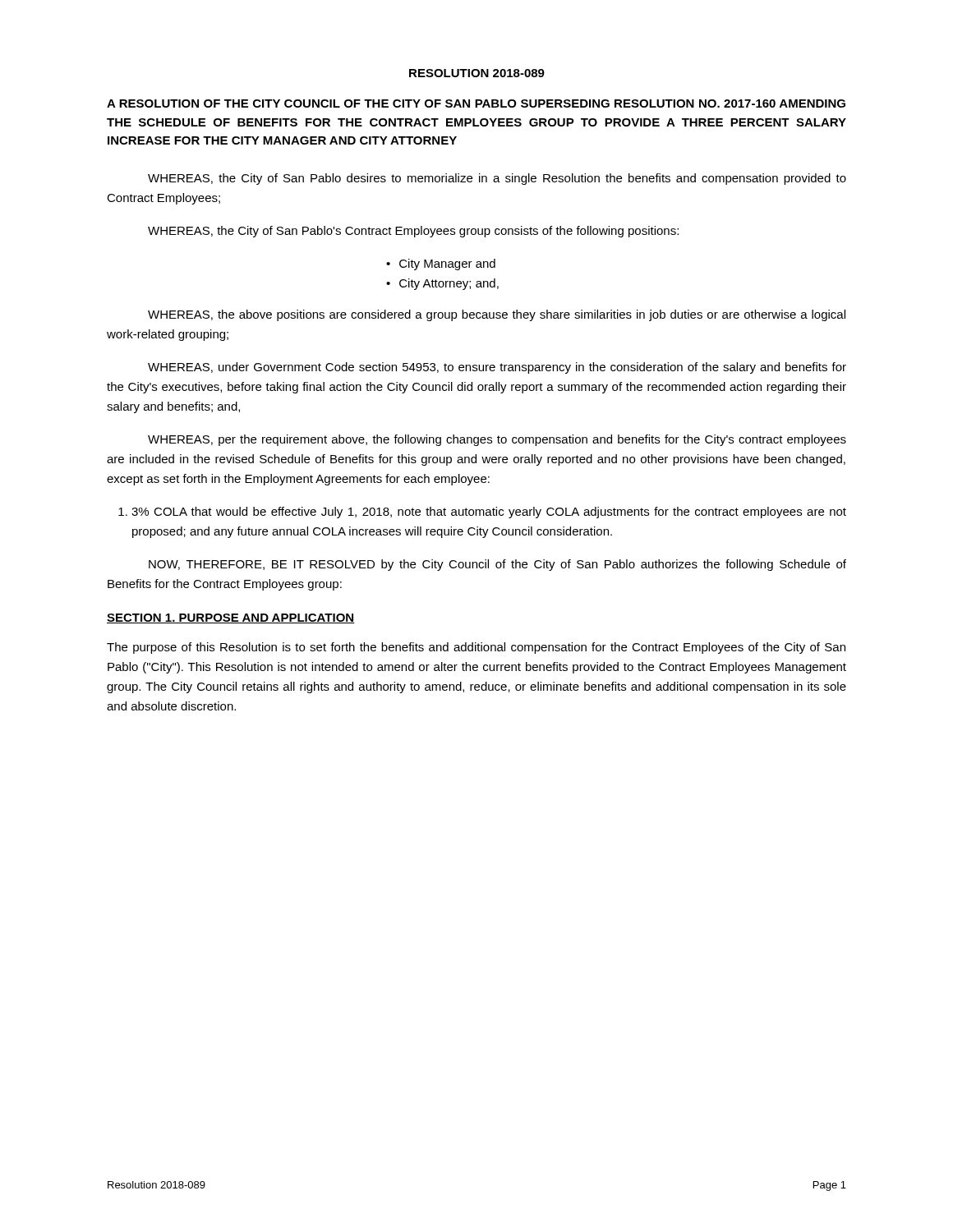Find the block on this page that starts "WHEREAS, per the requirement above, the following"
This screenshot has width=953, height=1232.
click(476, 458)
